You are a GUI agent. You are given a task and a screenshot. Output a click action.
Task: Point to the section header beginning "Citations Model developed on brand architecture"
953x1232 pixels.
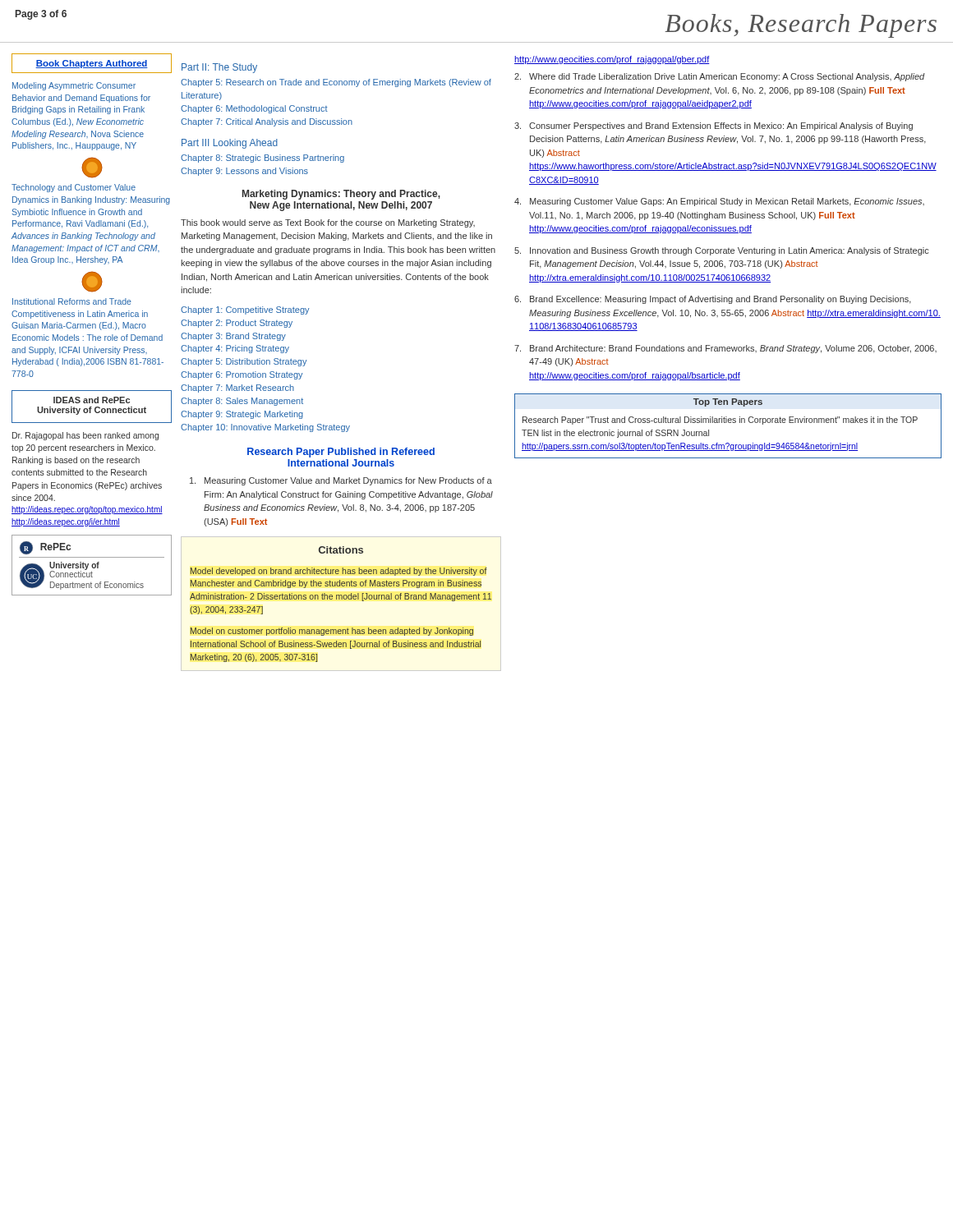341,604
